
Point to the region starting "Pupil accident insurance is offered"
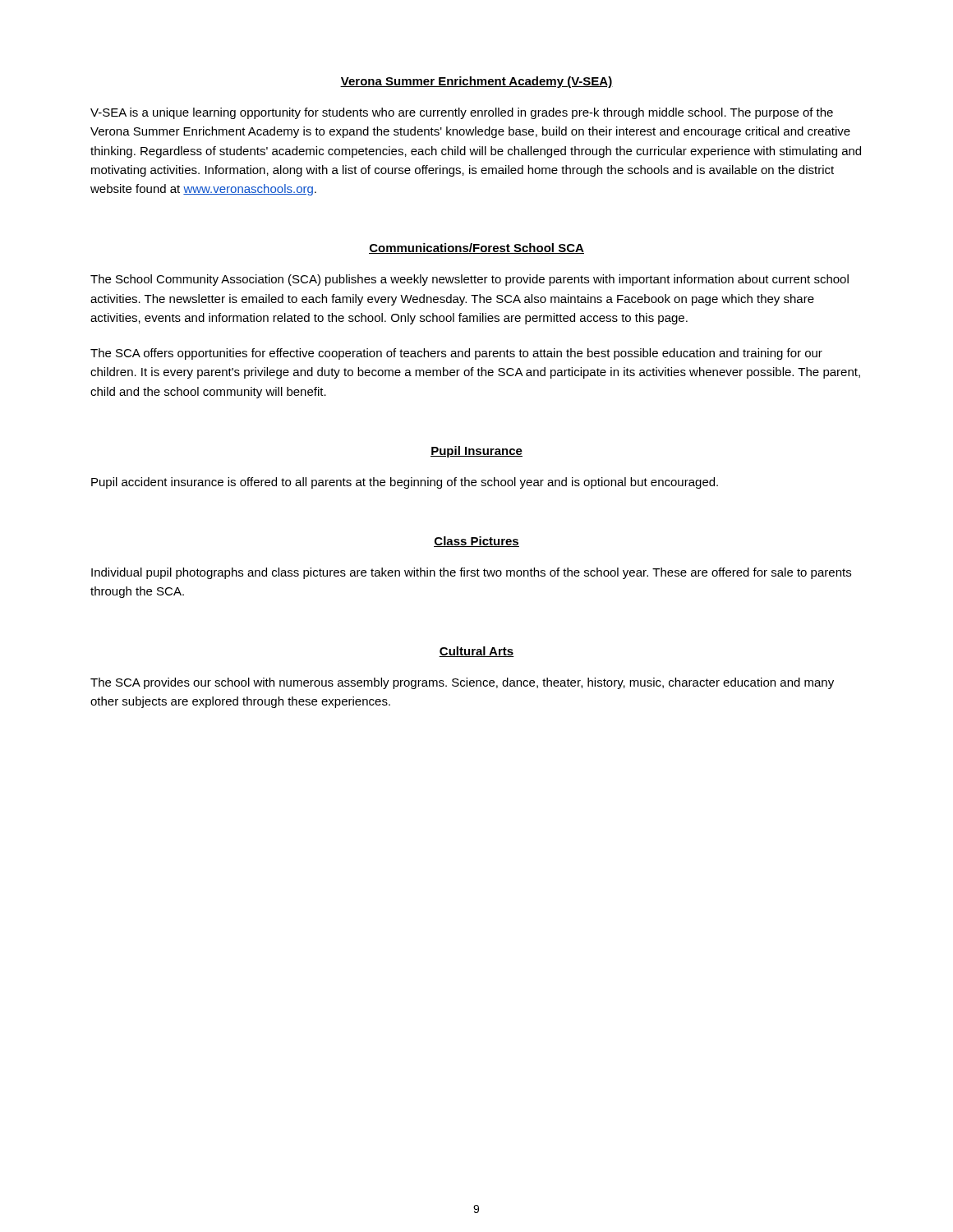tap(405, 482)
